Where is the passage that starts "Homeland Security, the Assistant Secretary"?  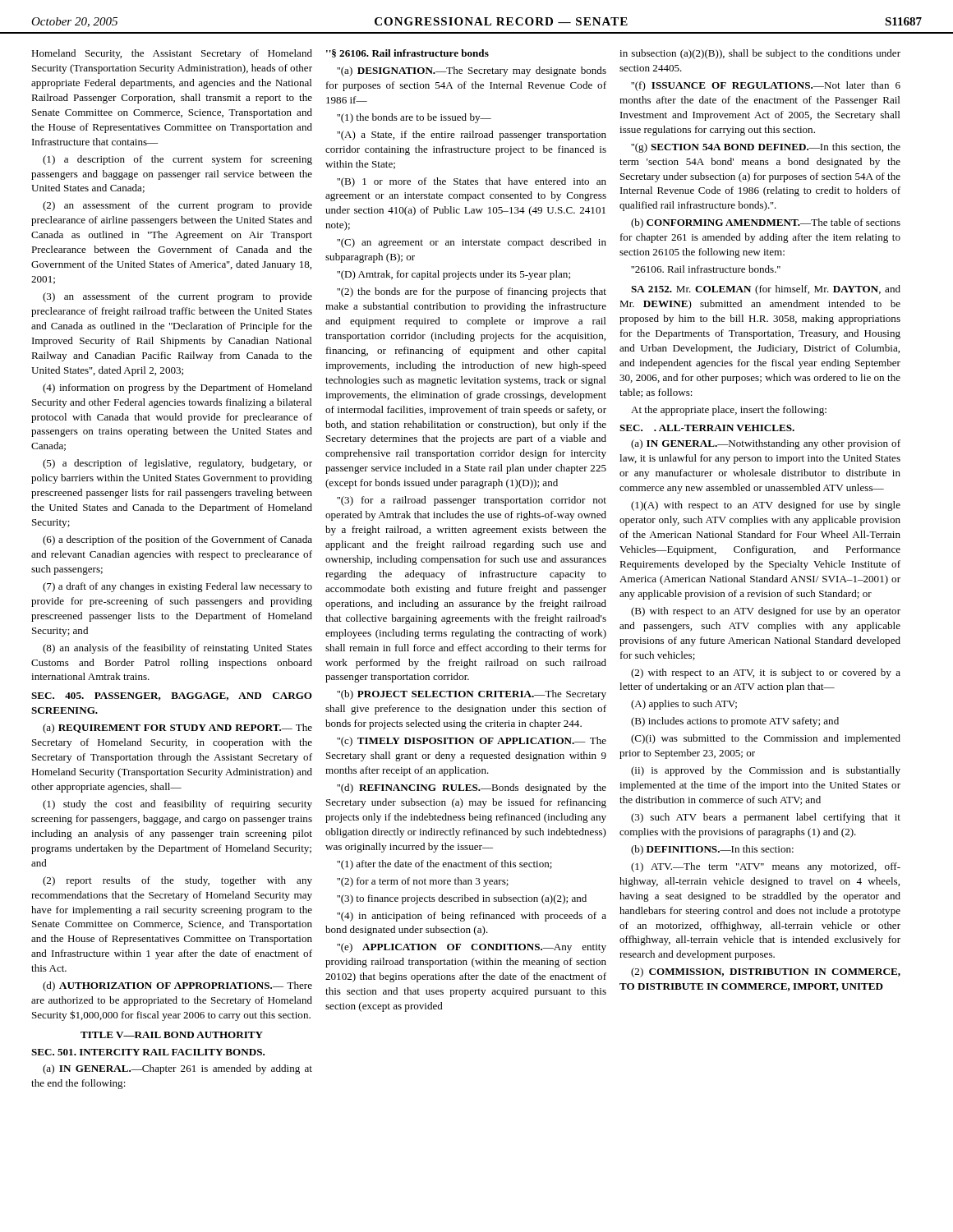[x=172, y=98]
